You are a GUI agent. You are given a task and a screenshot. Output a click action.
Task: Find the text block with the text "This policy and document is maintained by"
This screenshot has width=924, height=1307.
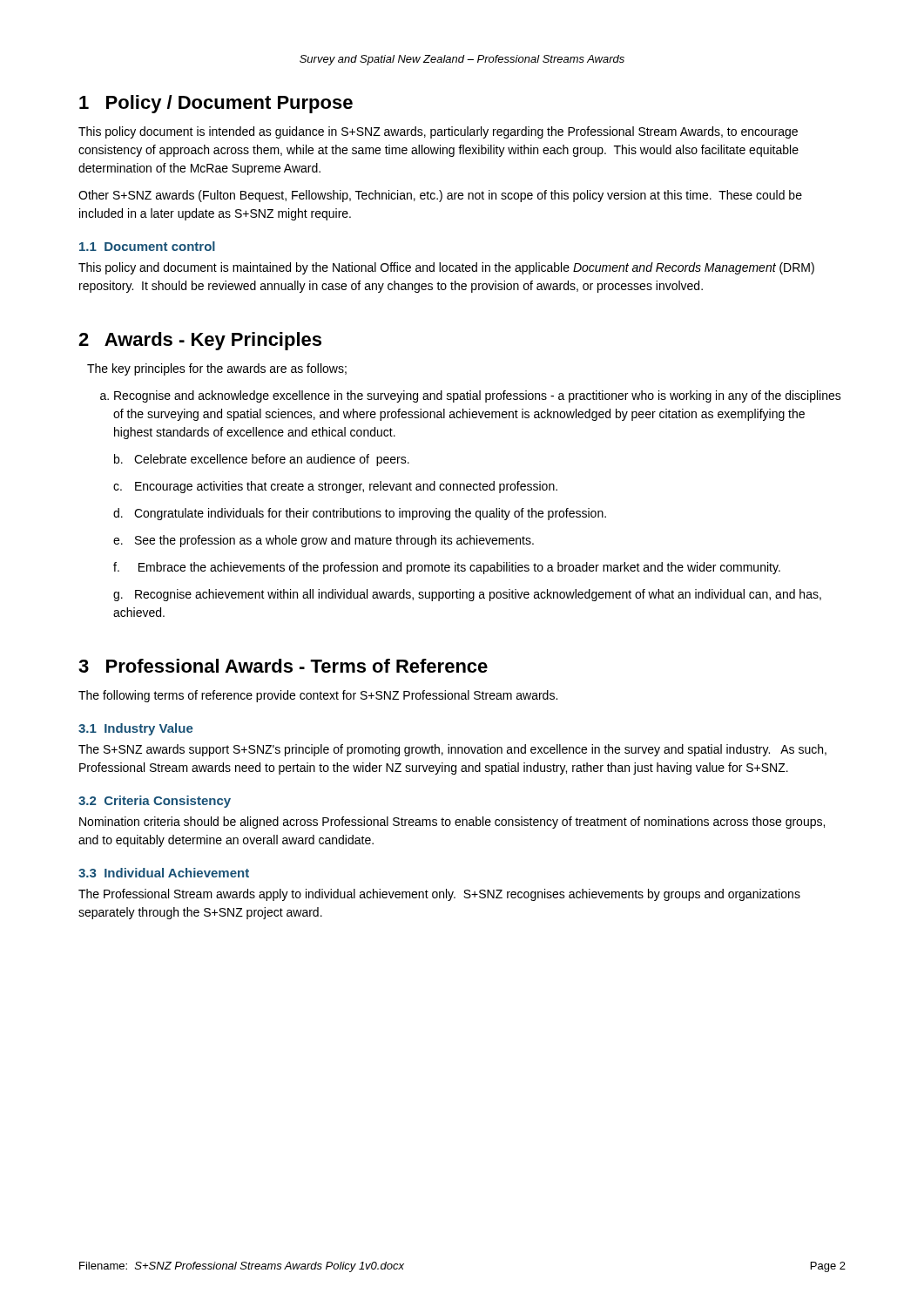pos(447,277)
